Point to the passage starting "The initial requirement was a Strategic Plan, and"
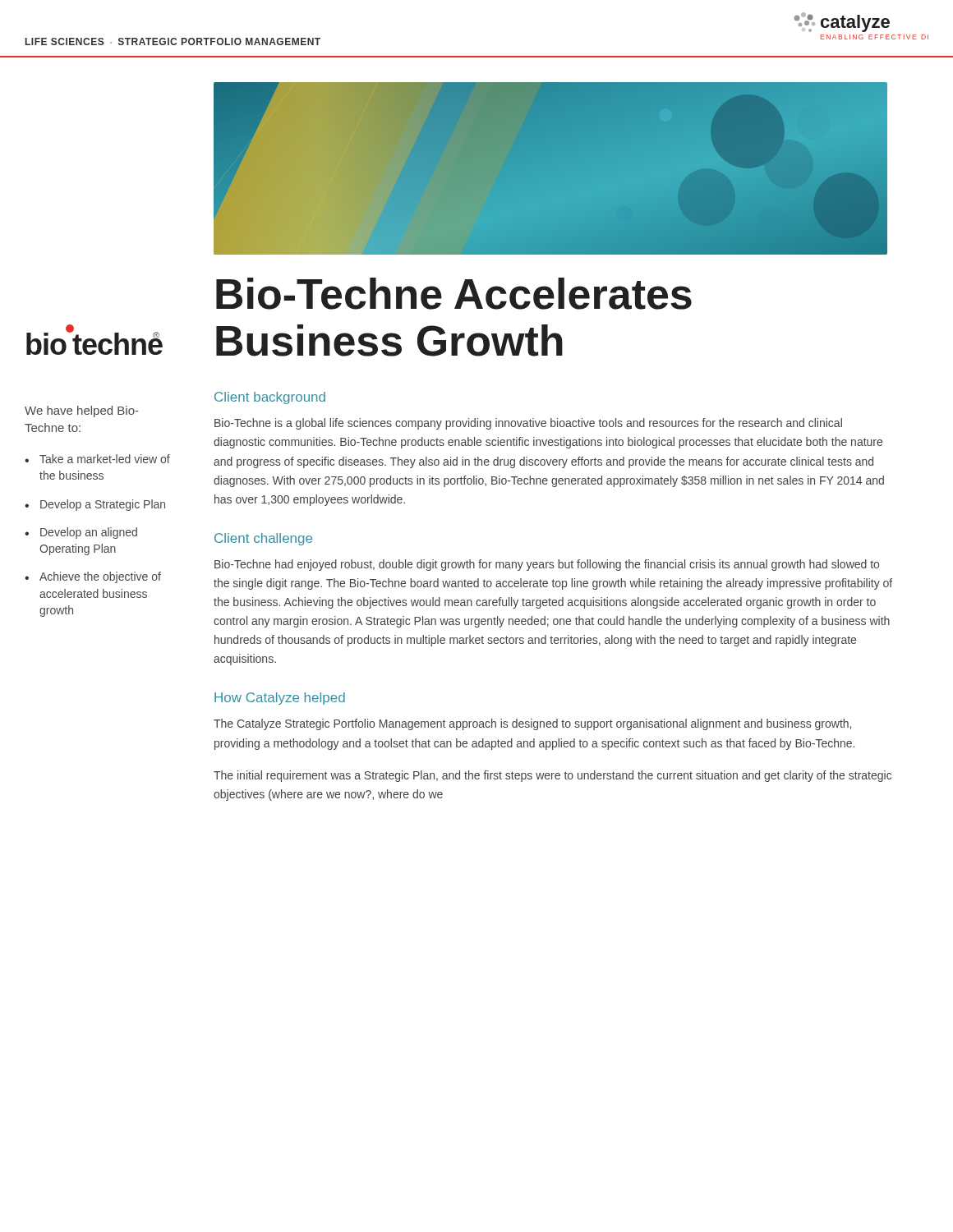This screenshot has width=953, height=1232. 553,784
